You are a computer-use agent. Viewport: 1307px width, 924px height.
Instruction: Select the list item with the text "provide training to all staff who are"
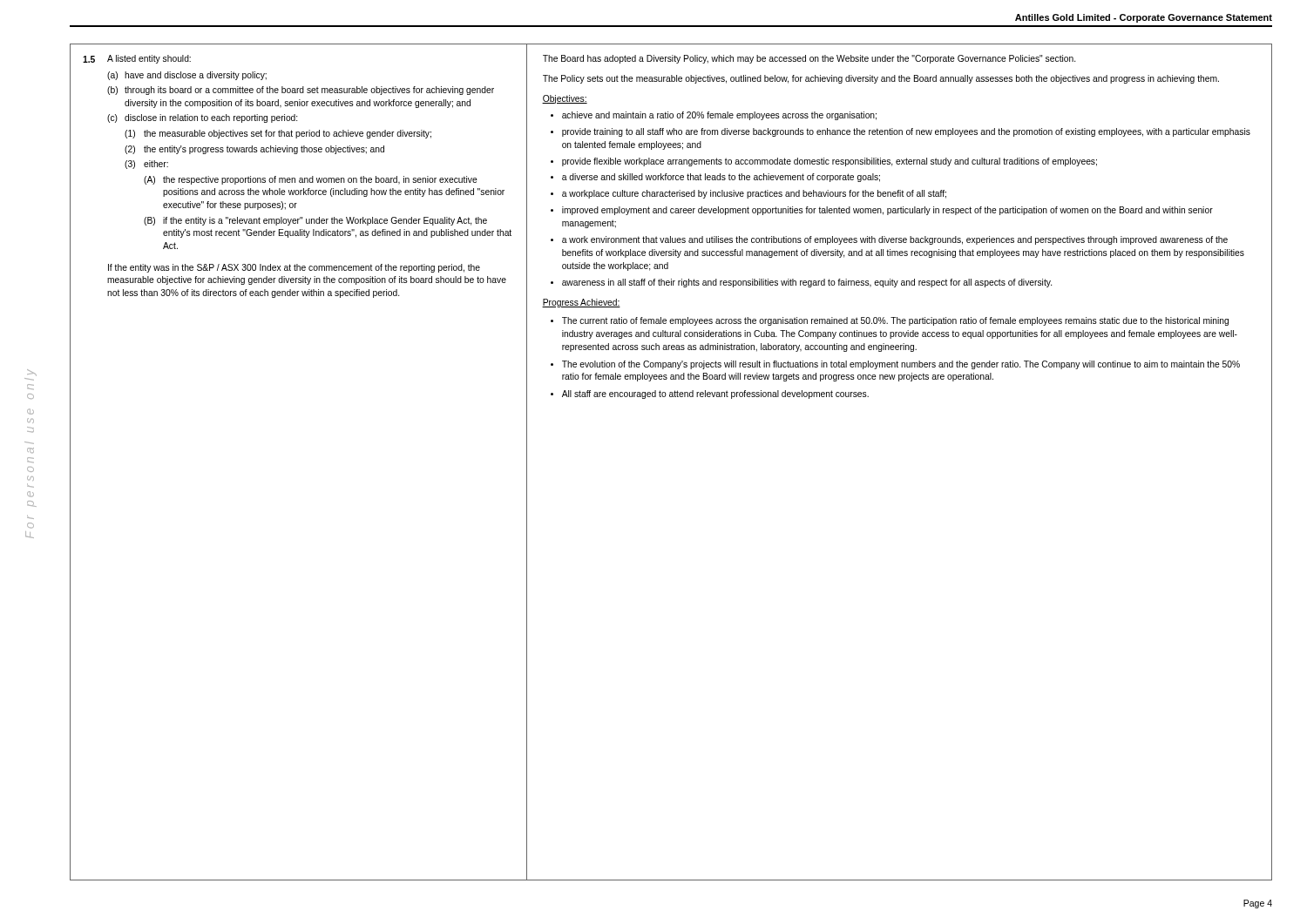pos(906,138)
